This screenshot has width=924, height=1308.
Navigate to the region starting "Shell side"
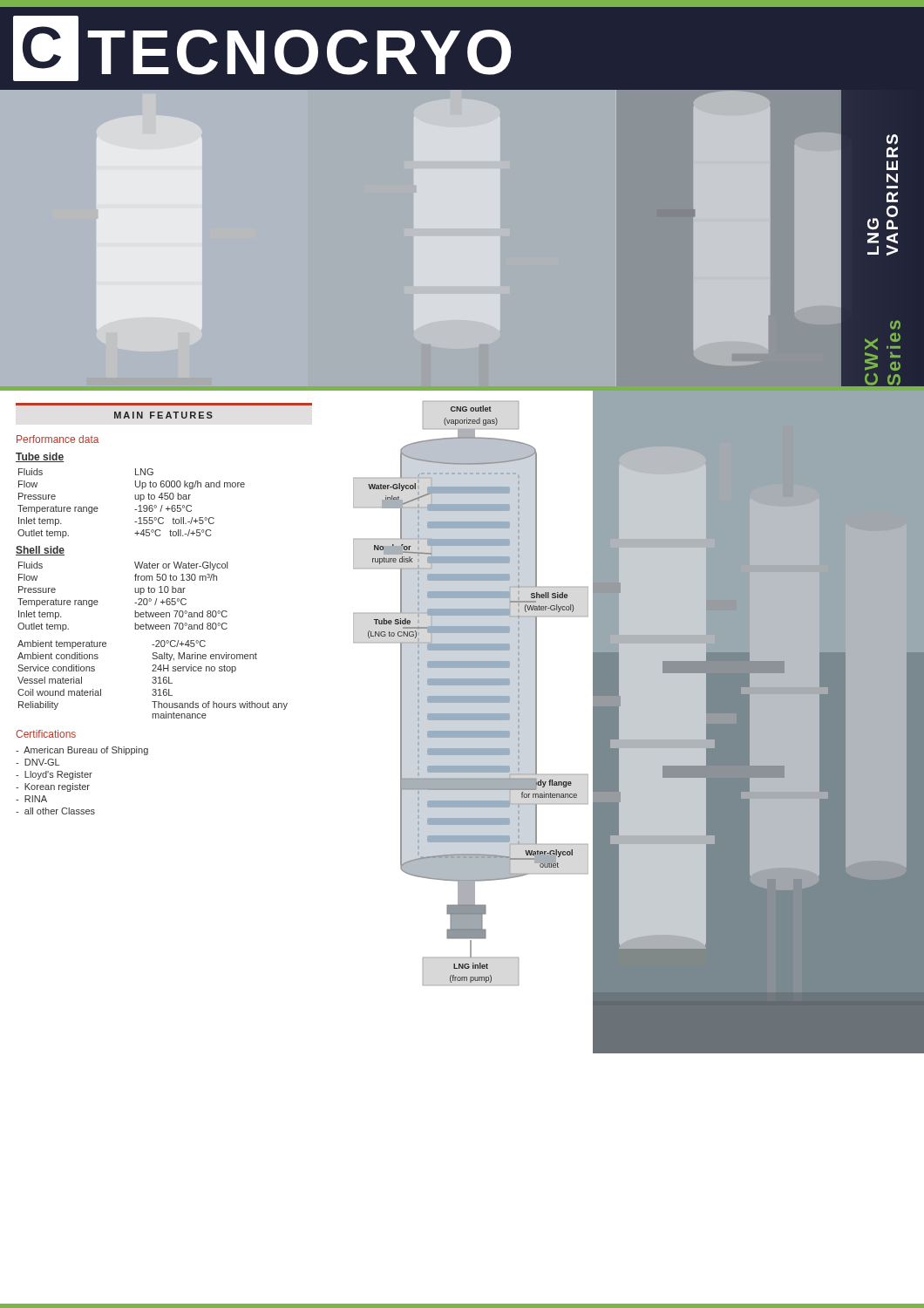tap(40, 550)
